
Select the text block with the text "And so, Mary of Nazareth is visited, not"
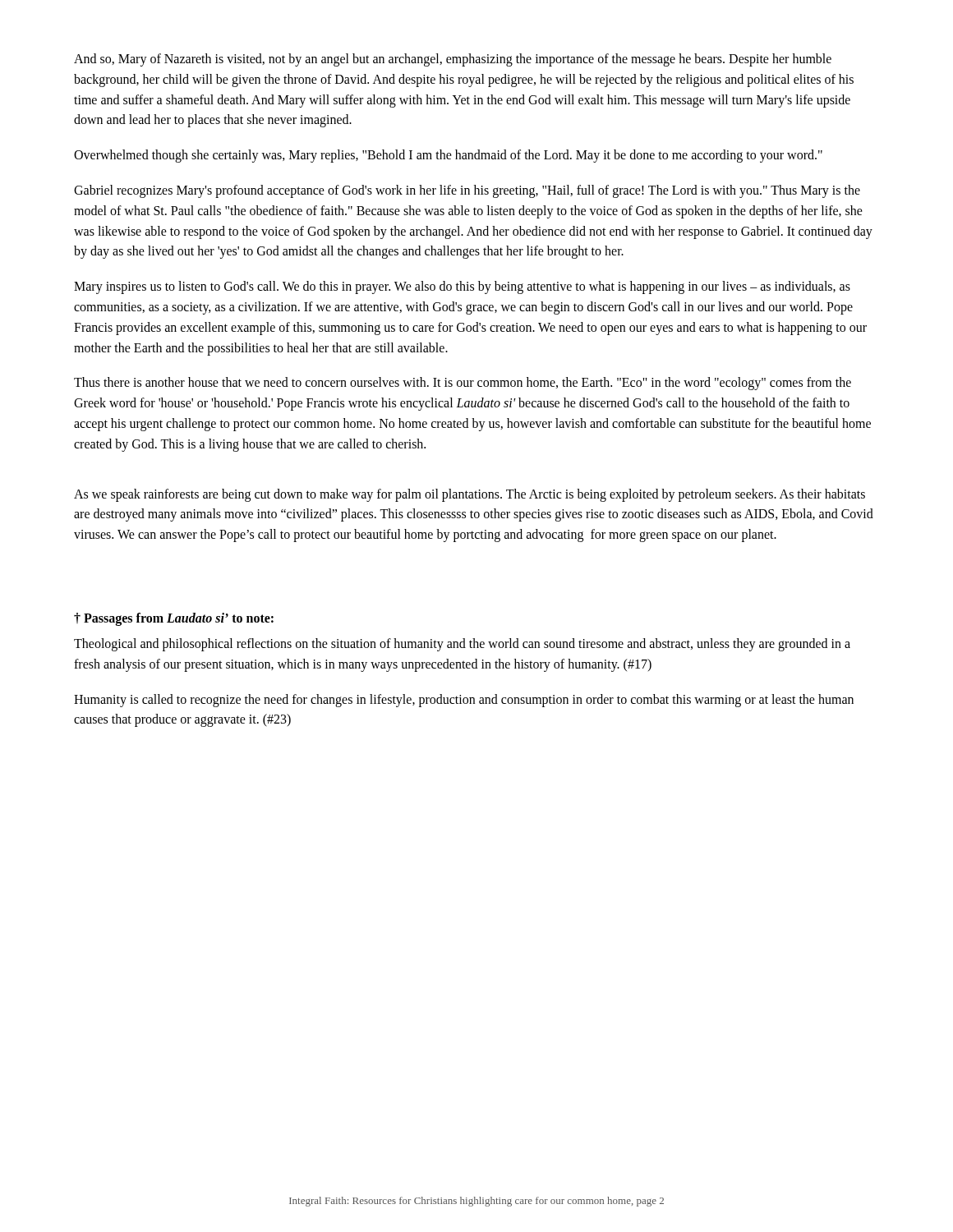(464, 89)
